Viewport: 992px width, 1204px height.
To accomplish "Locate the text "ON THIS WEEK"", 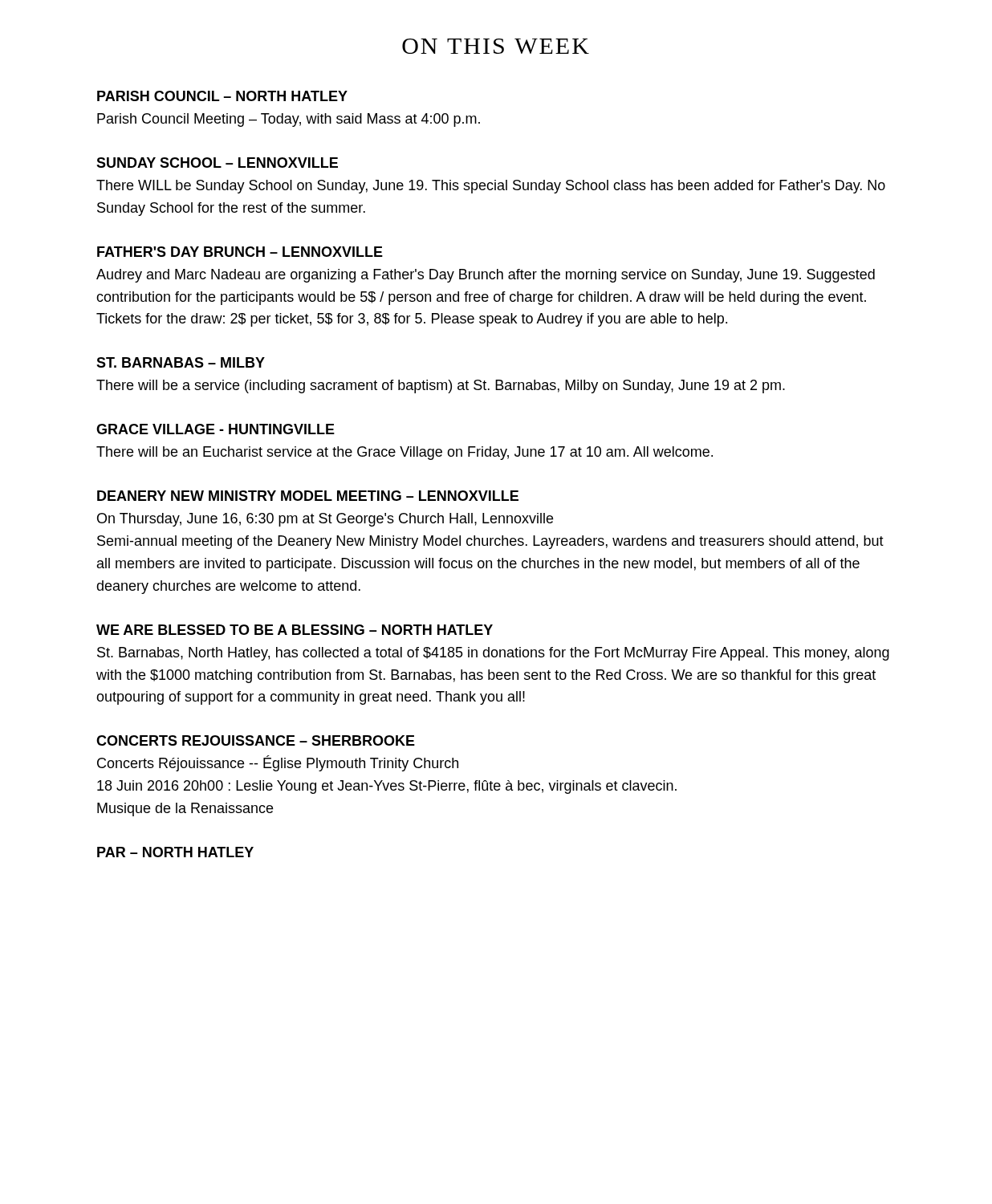I will [496, 45].
